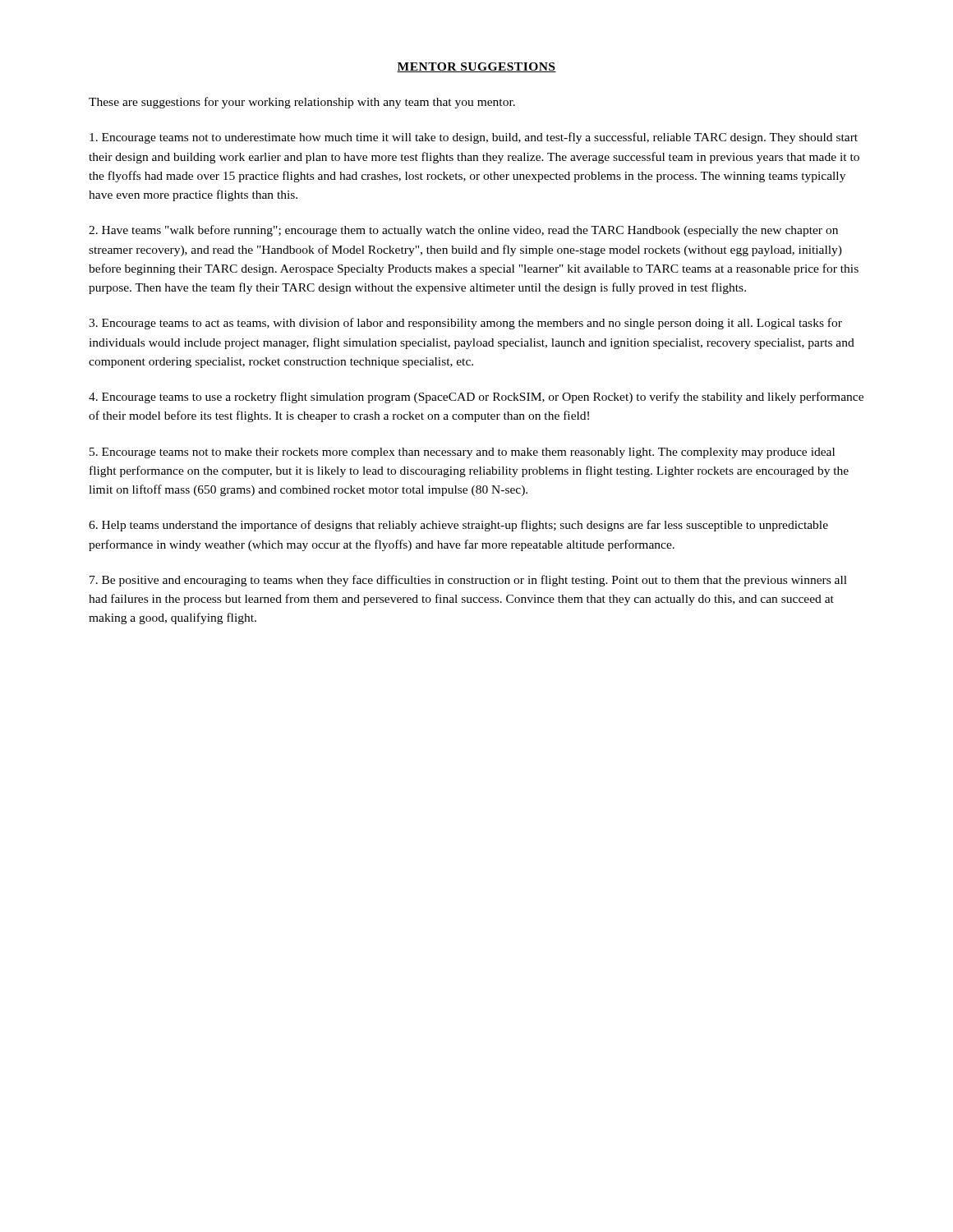Screen dimensions: 1232x953
Task: Locate the list item containing "5. Encourage teams not to make their rockets"
Action: pos(469,470)
